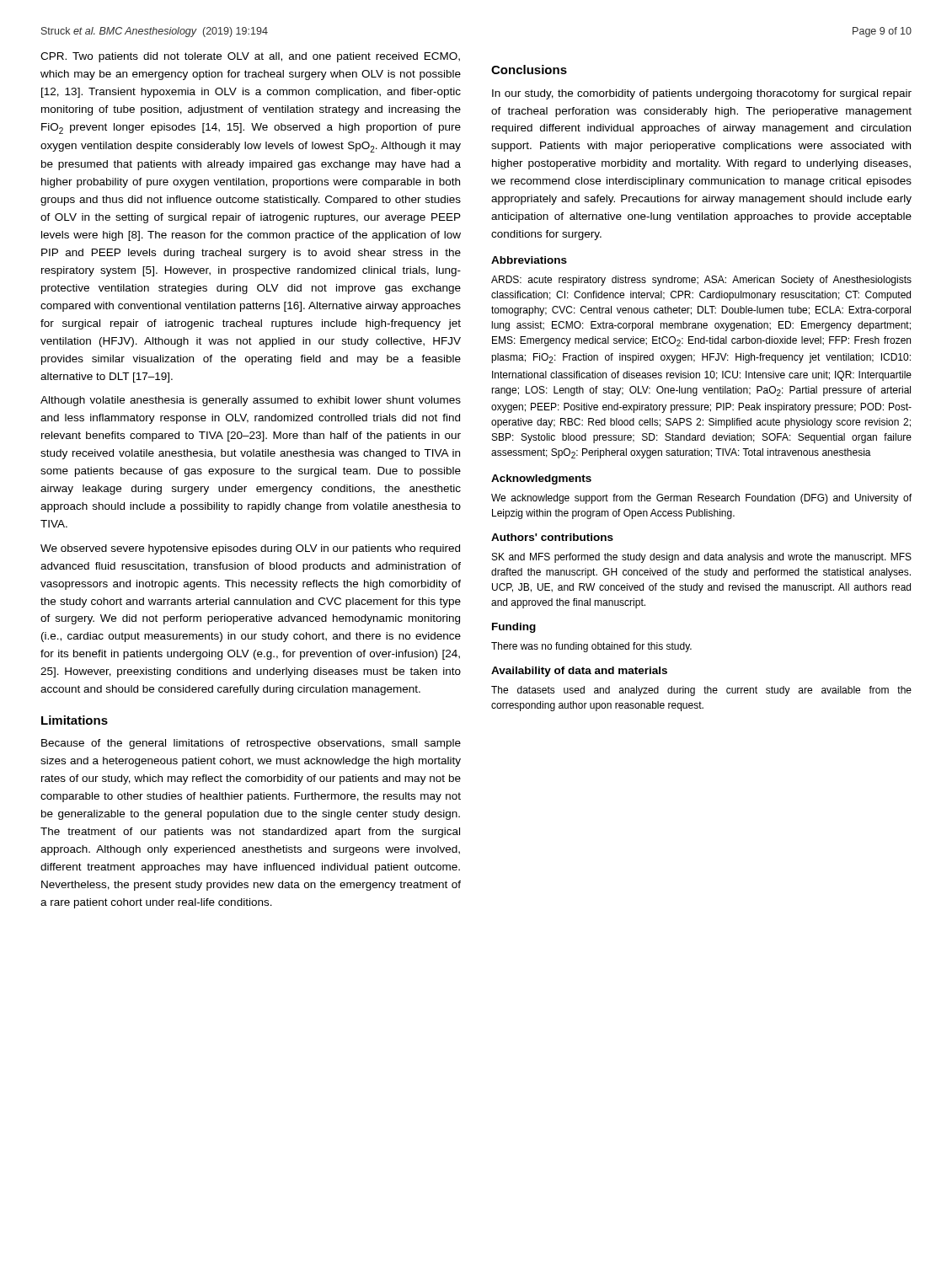Click the passage that begins "We acknowledge support from the"
This screenshot has width=952, height=1264.
coord(701,506)
